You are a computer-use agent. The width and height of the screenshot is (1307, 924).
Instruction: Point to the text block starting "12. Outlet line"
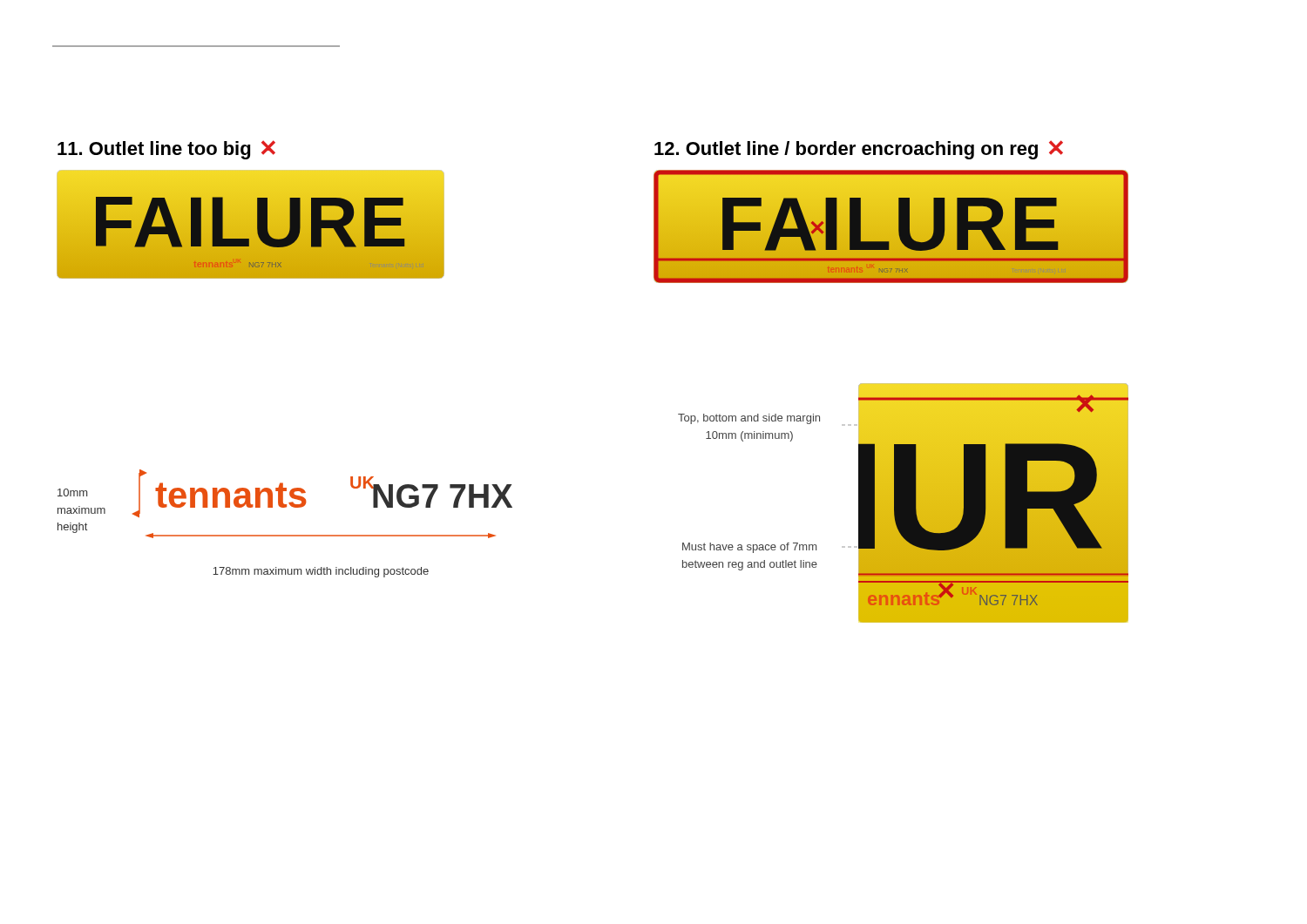coord(859,148)
